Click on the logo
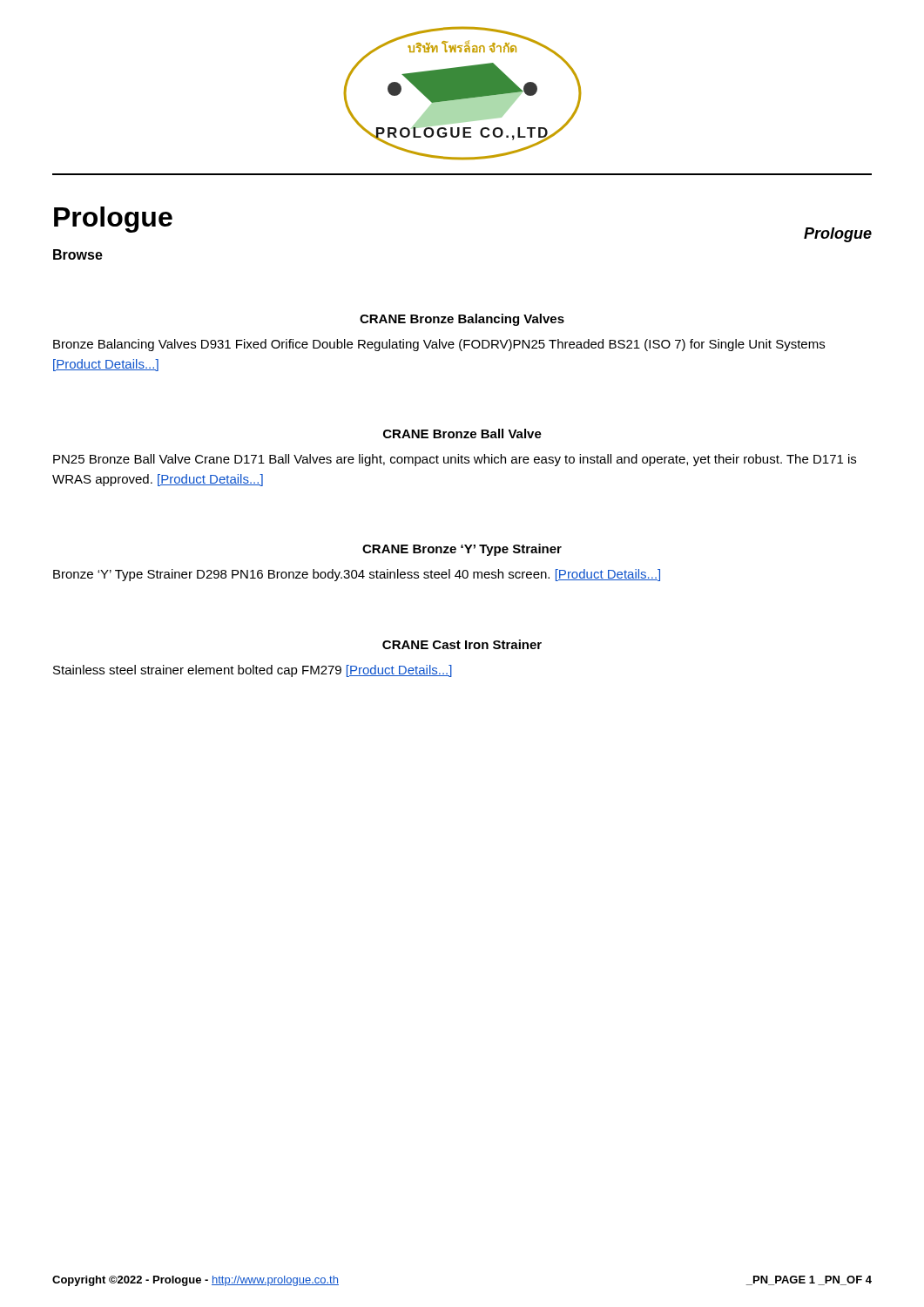The image size is (924, 1307). click(x=462, y=87)
